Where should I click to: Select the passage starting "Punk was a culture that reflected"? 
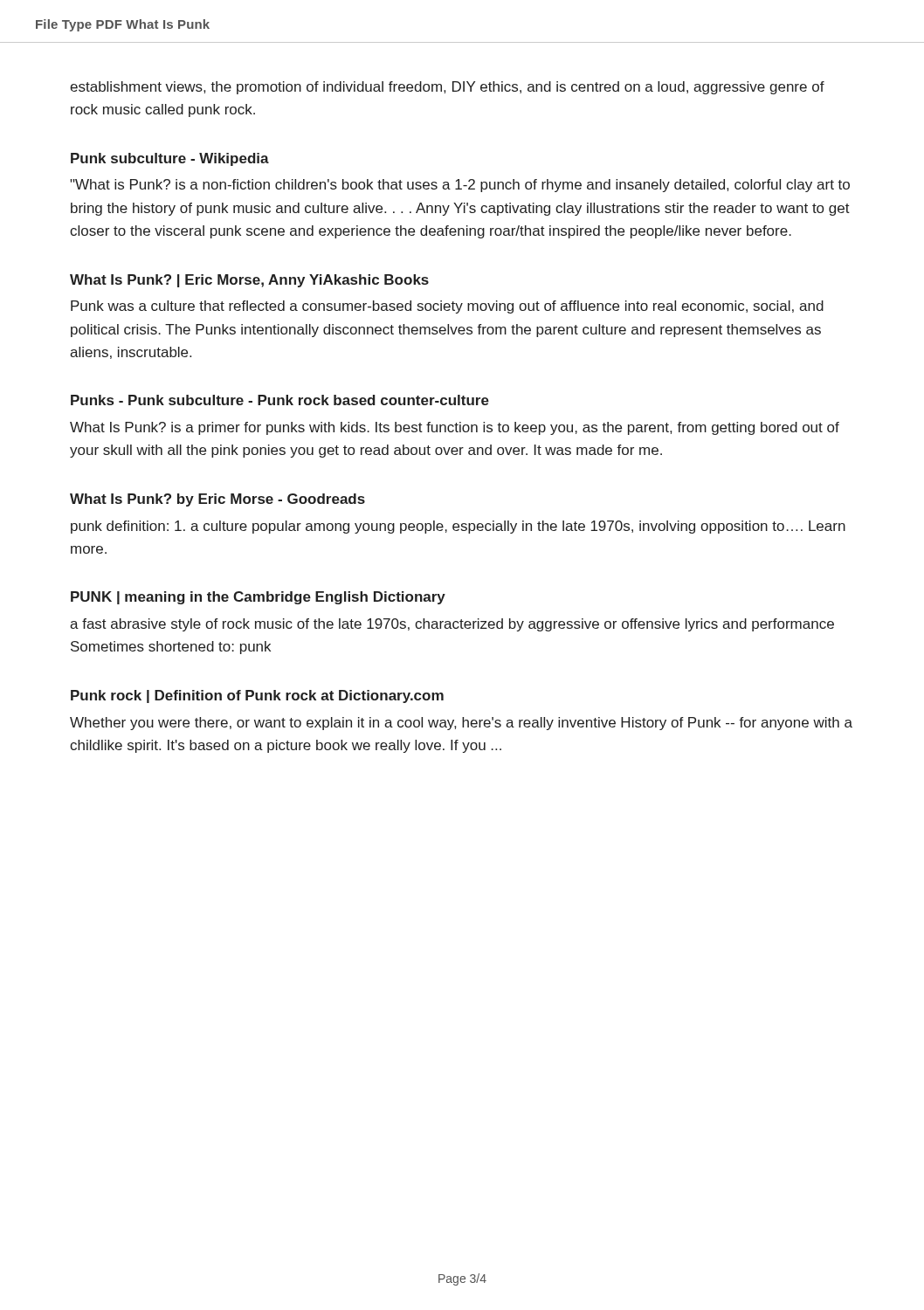447,329
